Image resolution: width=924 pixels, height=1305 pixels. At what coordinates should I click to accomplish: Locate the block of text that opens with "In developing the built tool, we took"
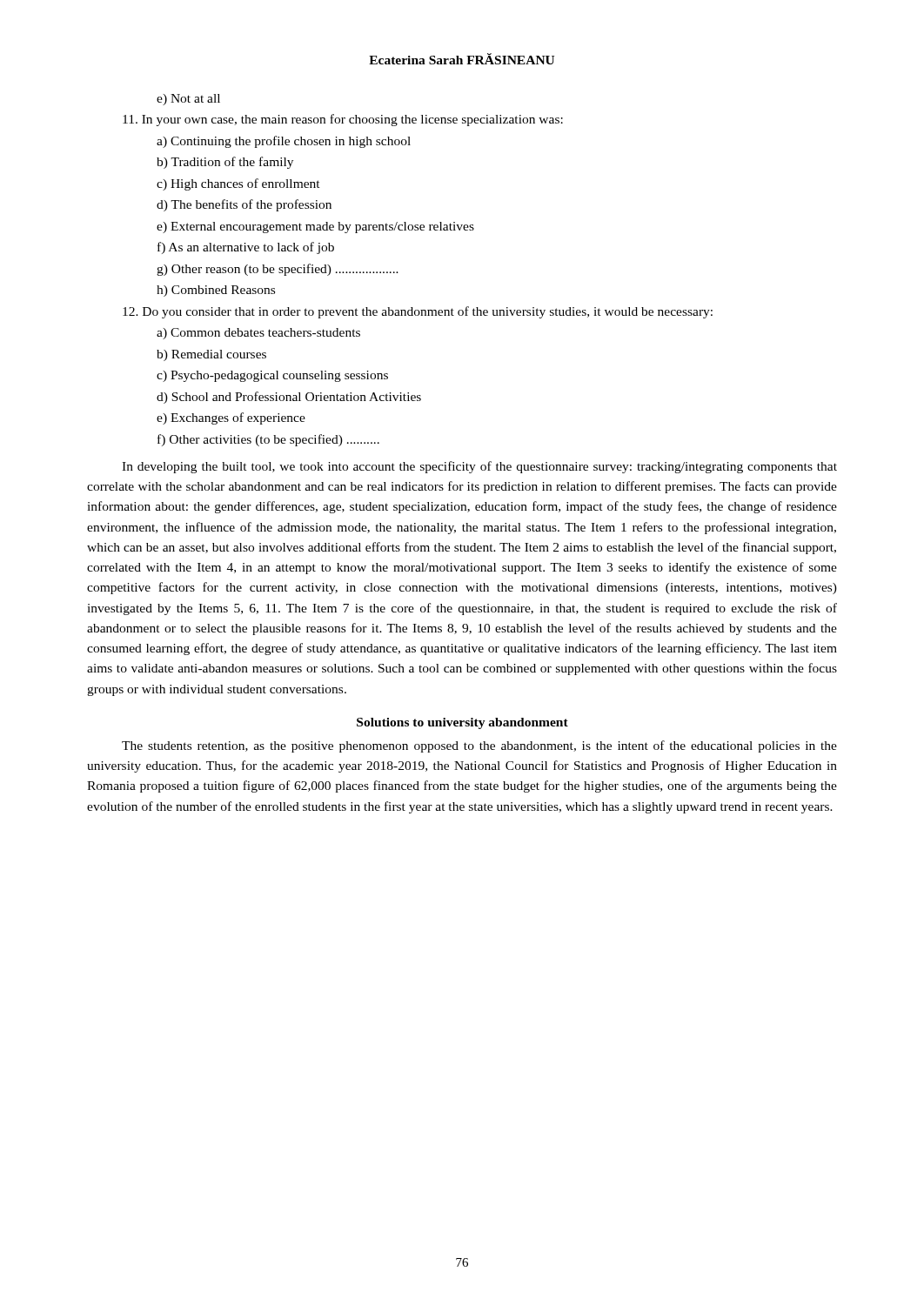pos(462,577)
